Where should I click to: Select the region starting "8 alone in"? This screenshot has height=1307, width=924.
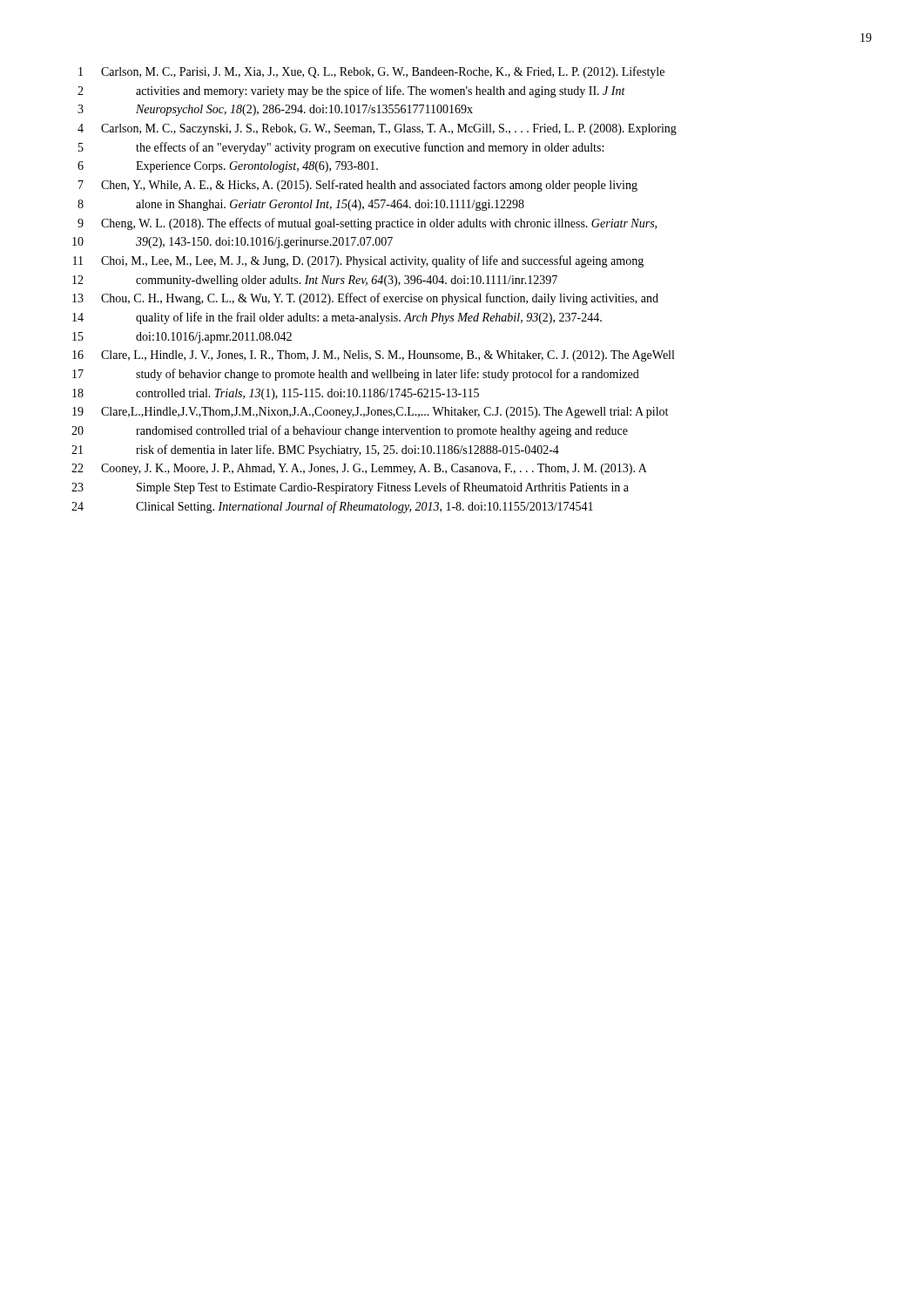(x=462, y=204)
